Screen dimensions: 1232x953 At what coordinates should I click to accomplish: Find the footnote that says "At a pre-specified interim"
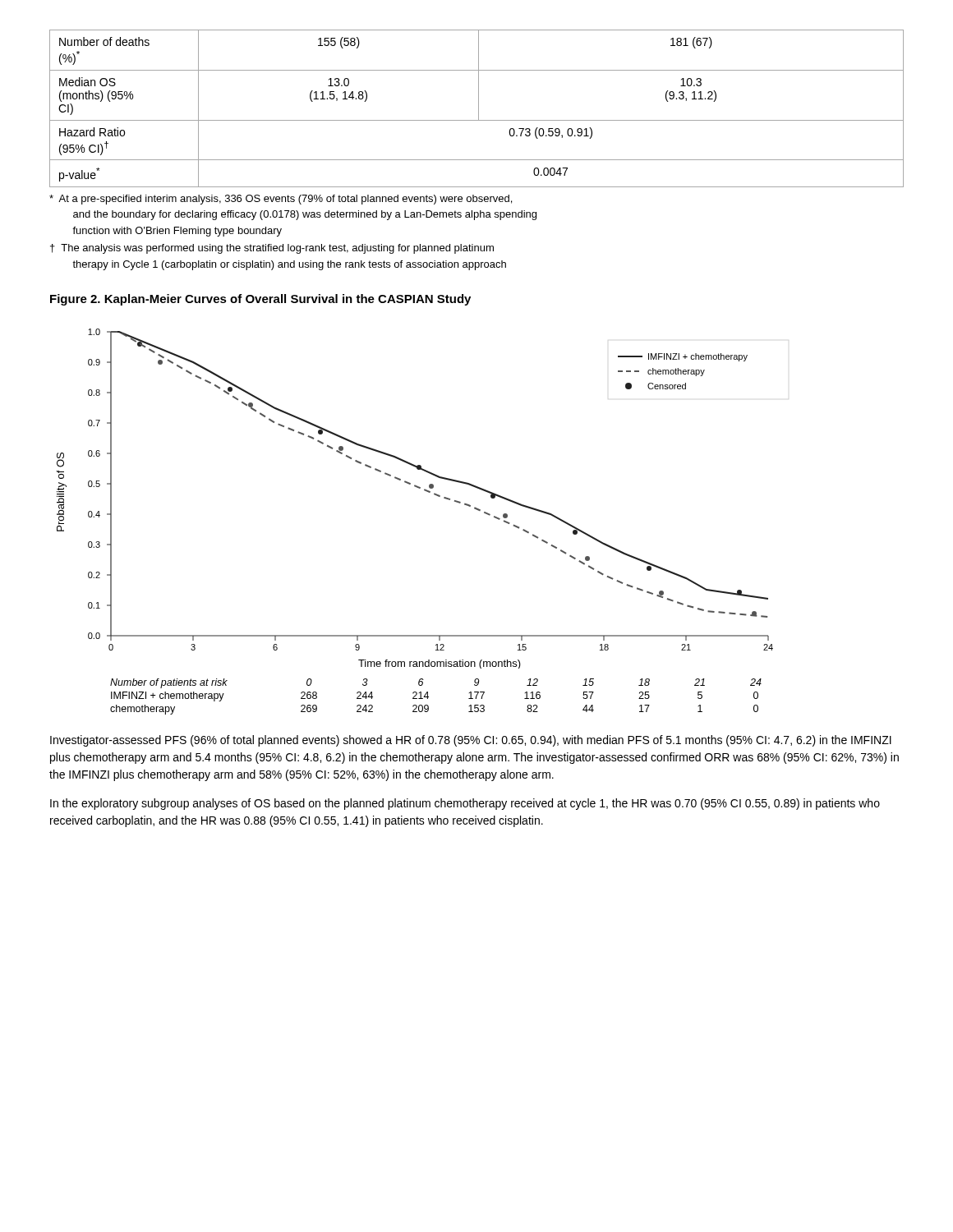[476, 231]
